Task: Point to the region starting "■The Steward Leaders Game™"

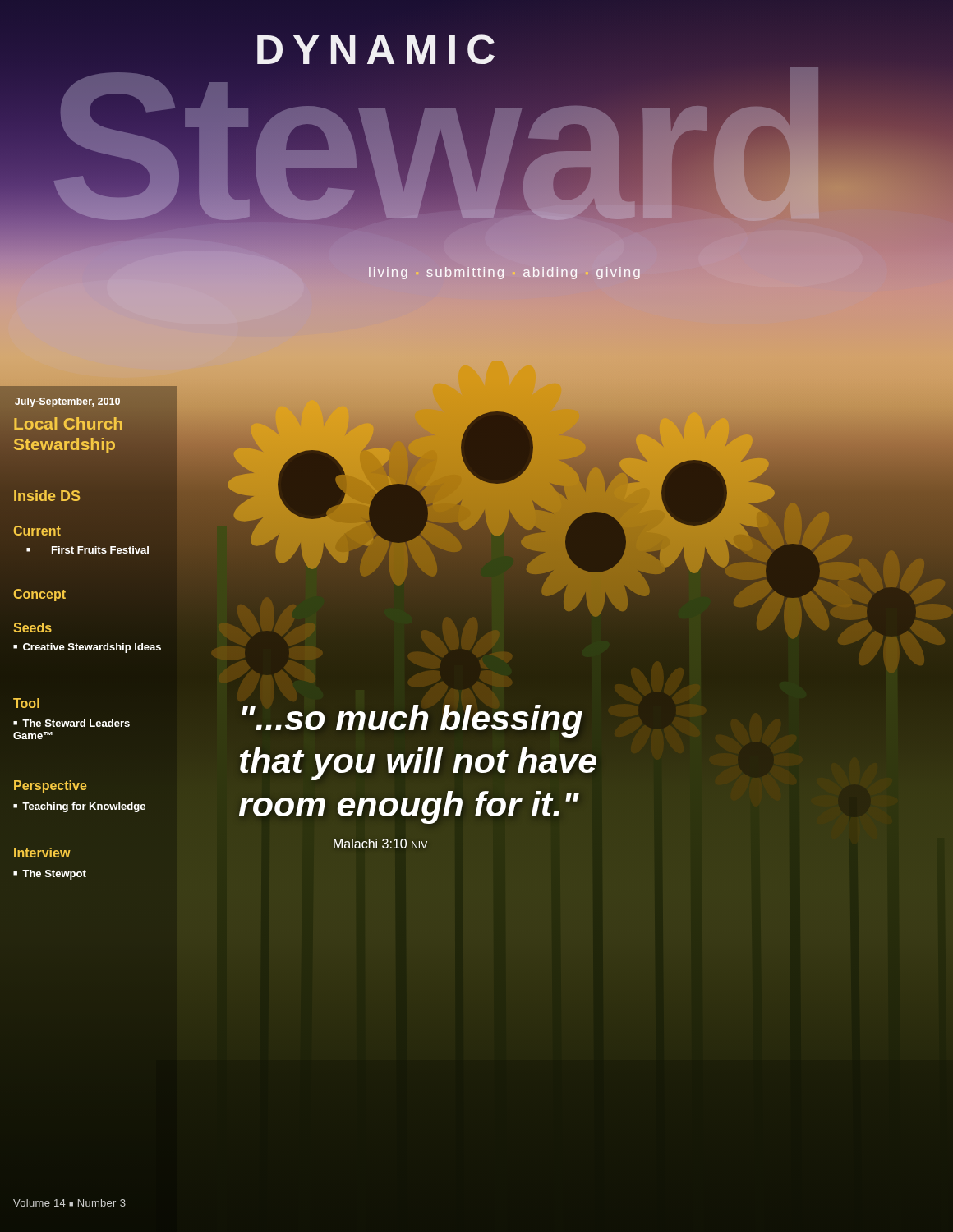Action: coord(72,729)
